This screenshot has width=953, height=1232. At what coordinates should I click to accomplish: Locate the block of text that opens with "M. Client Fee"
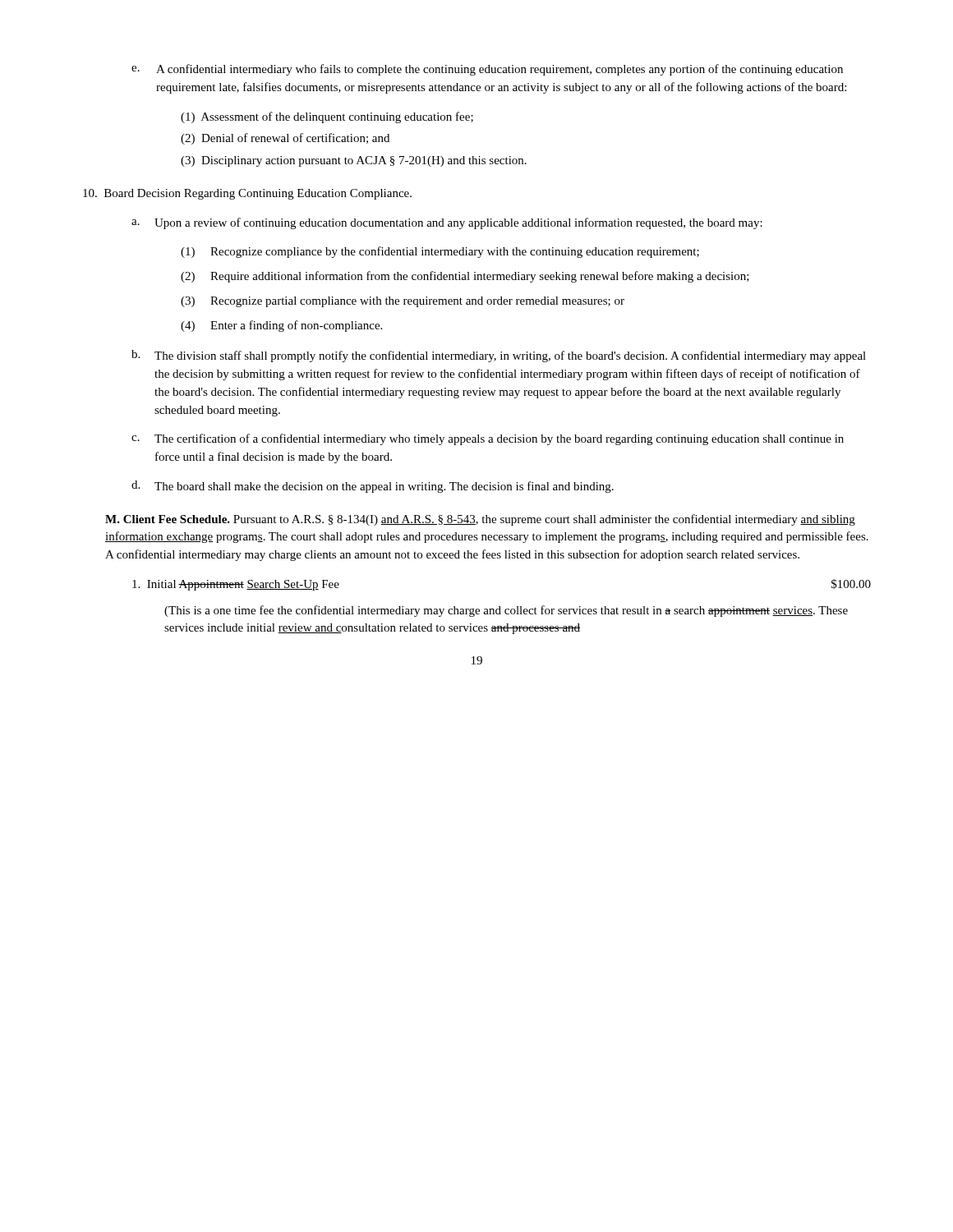coord(476,537)
